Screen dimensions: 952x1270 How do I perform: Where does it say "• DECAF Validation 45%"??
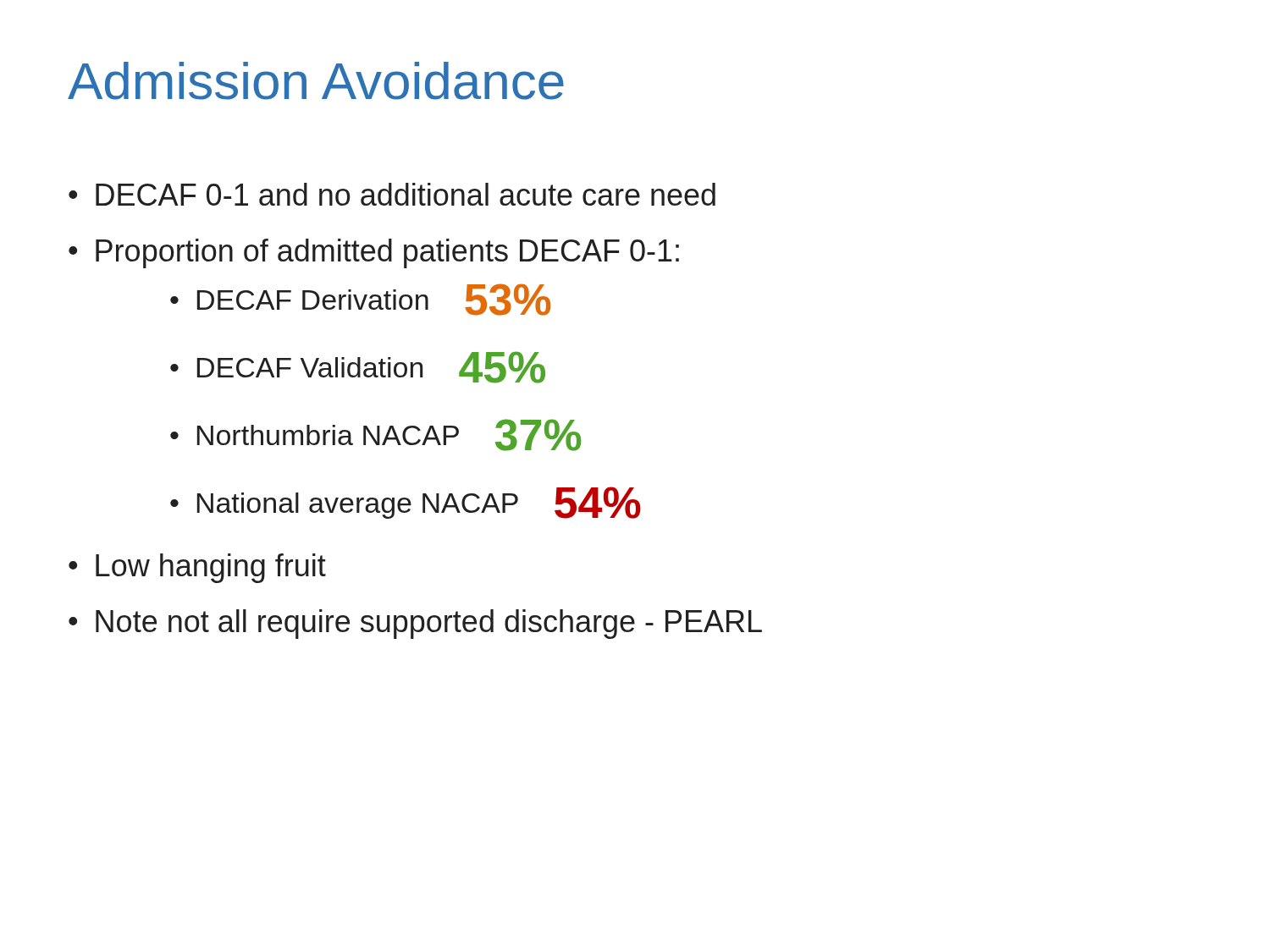click(358, 367)
